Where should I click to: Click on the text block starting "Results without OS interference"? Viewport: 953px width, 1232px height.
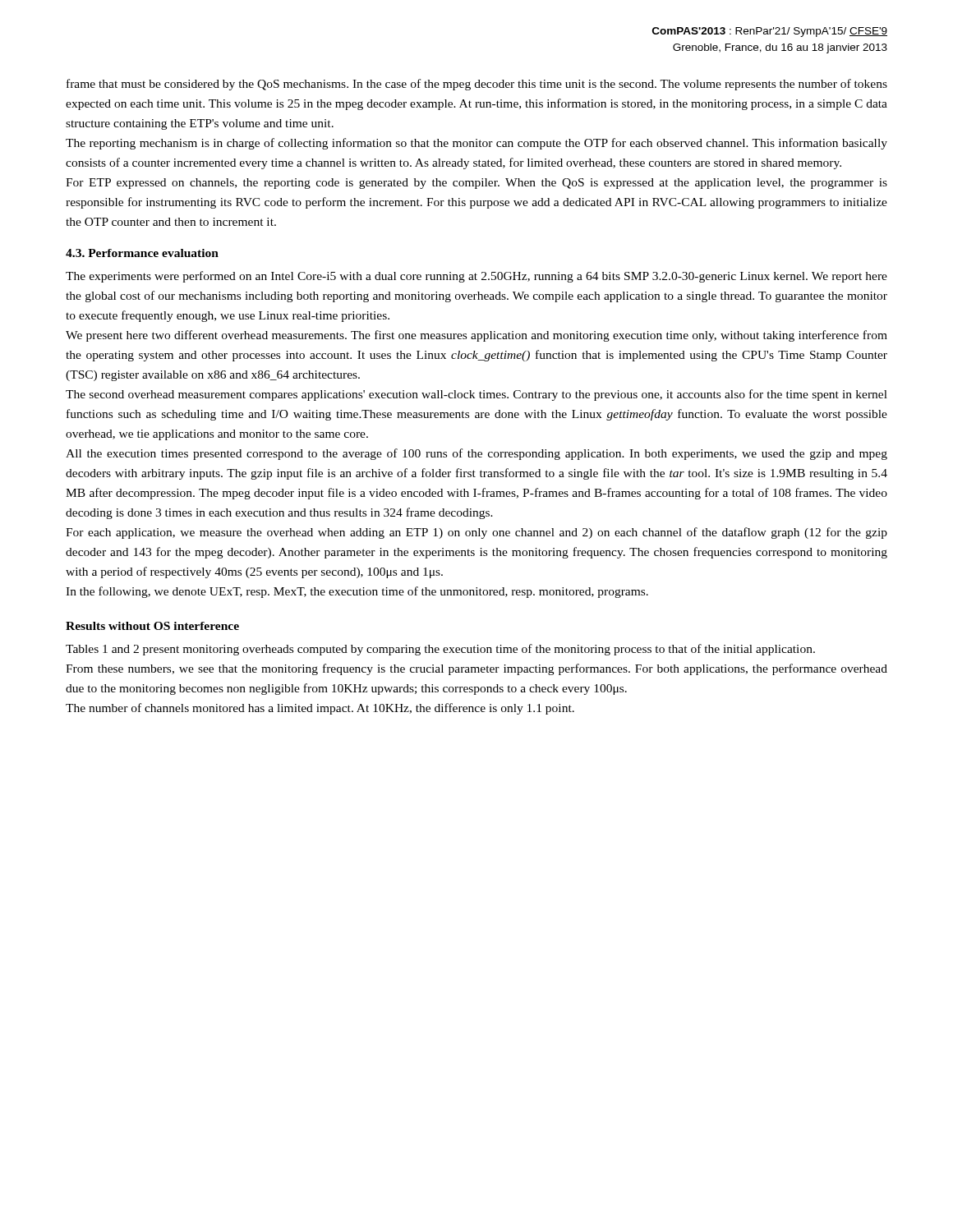point(152,626)
